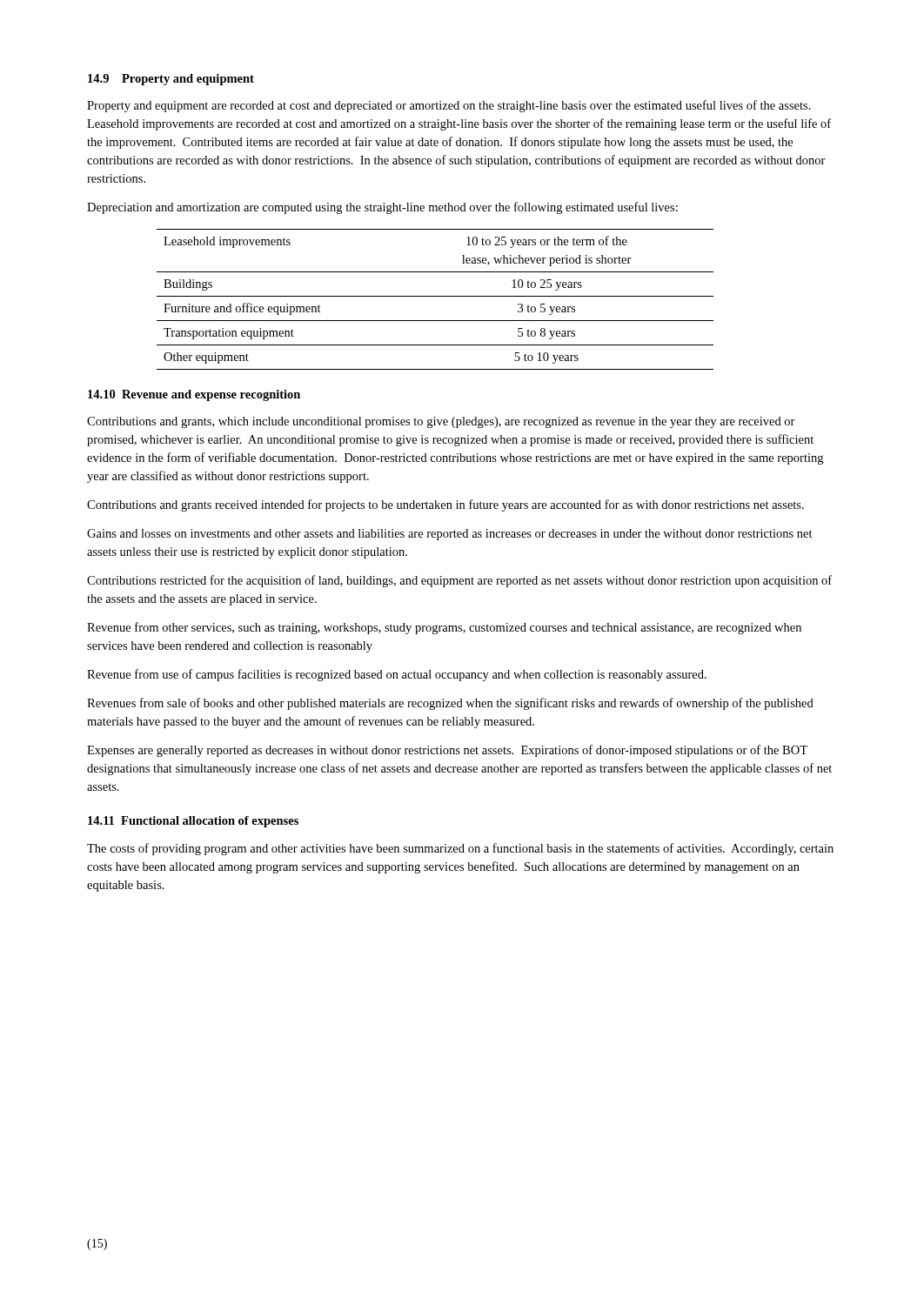
Task: Find the text block that says "Expenses are generally reported"
Action: [460, 769]
